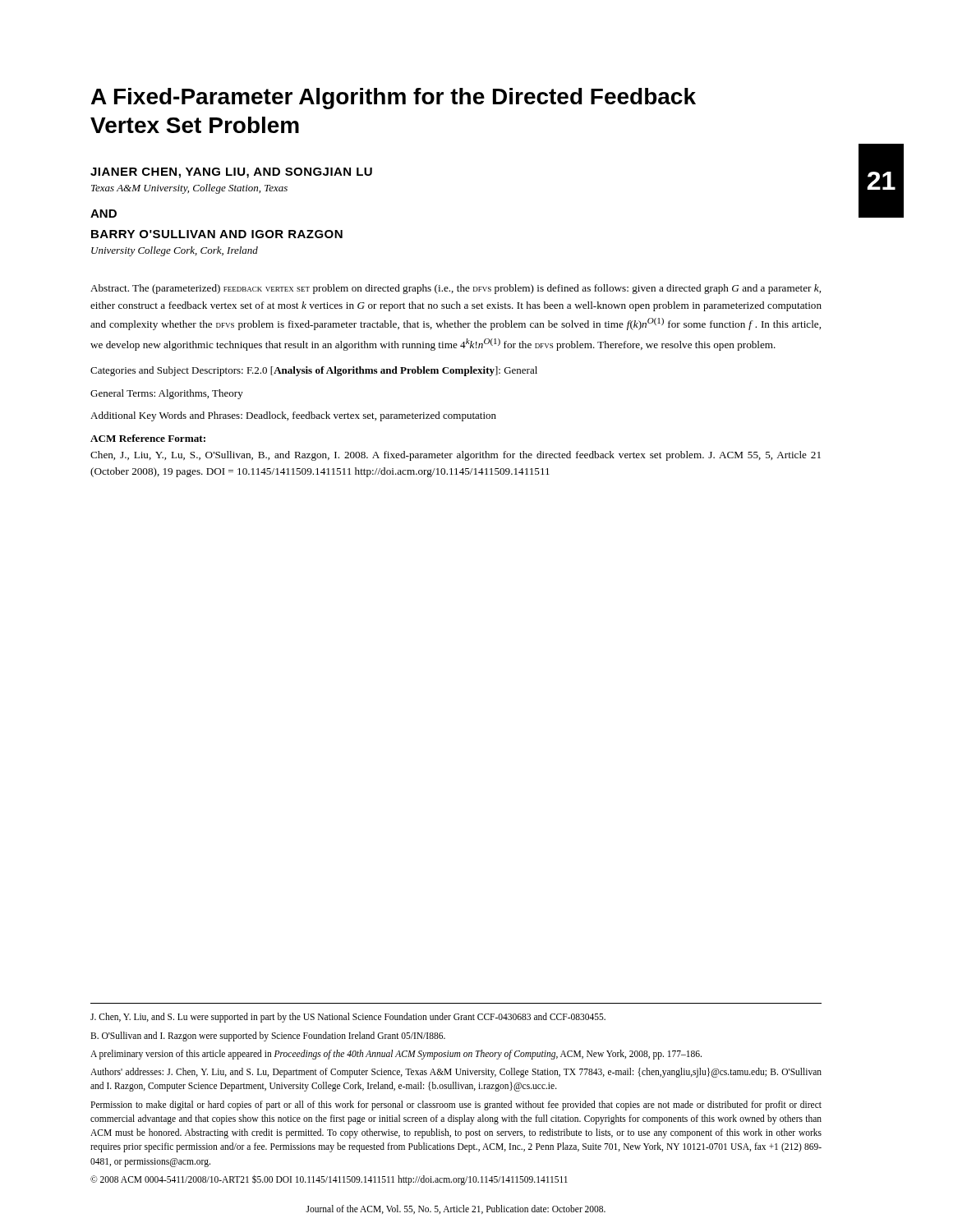
Task: Find the element starting "Texas A&M University, College Station, Texas"
Action: coord(189,189)
